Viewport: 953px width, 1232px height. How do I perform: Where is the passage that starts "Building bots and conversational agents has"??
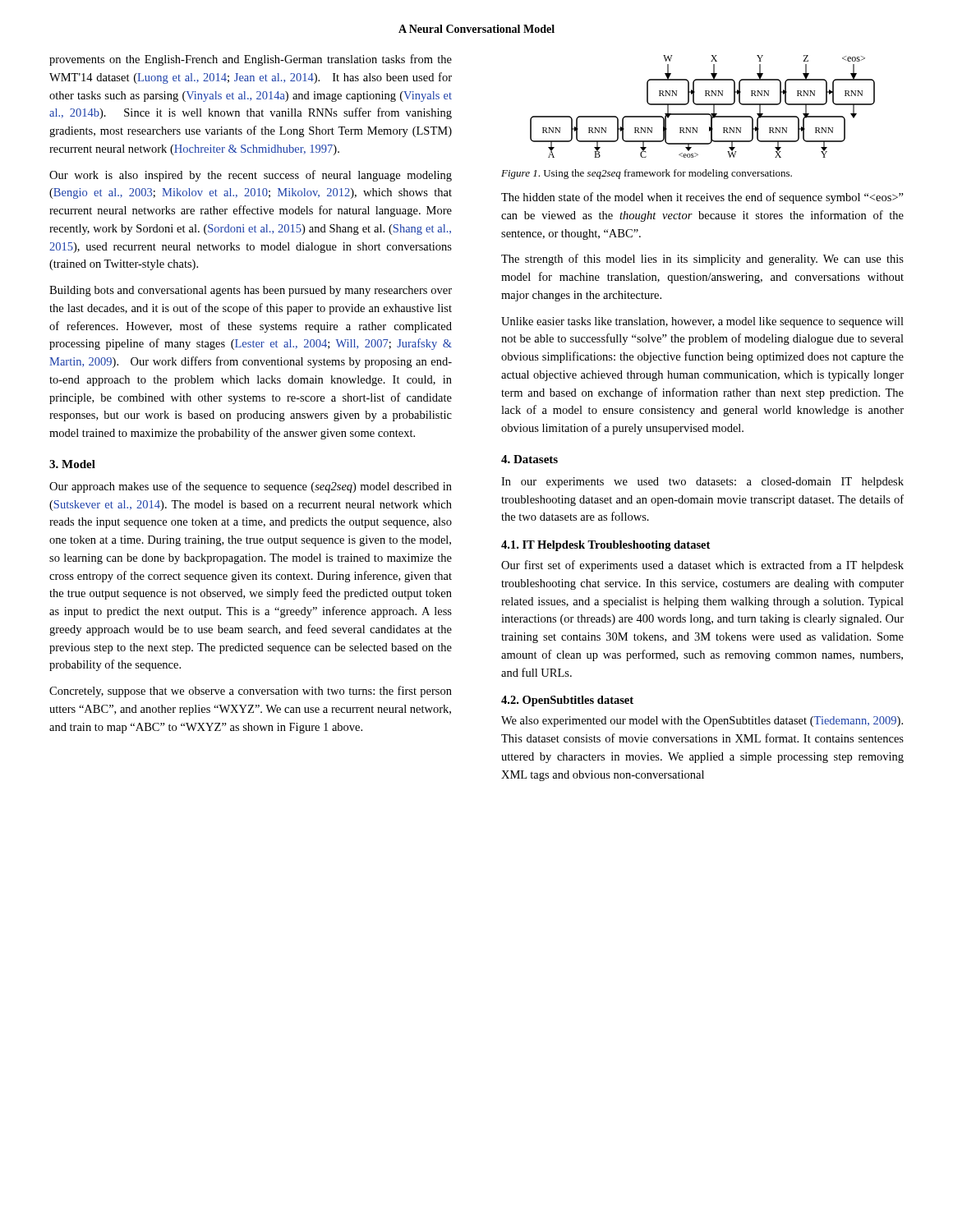coord(251,362)
